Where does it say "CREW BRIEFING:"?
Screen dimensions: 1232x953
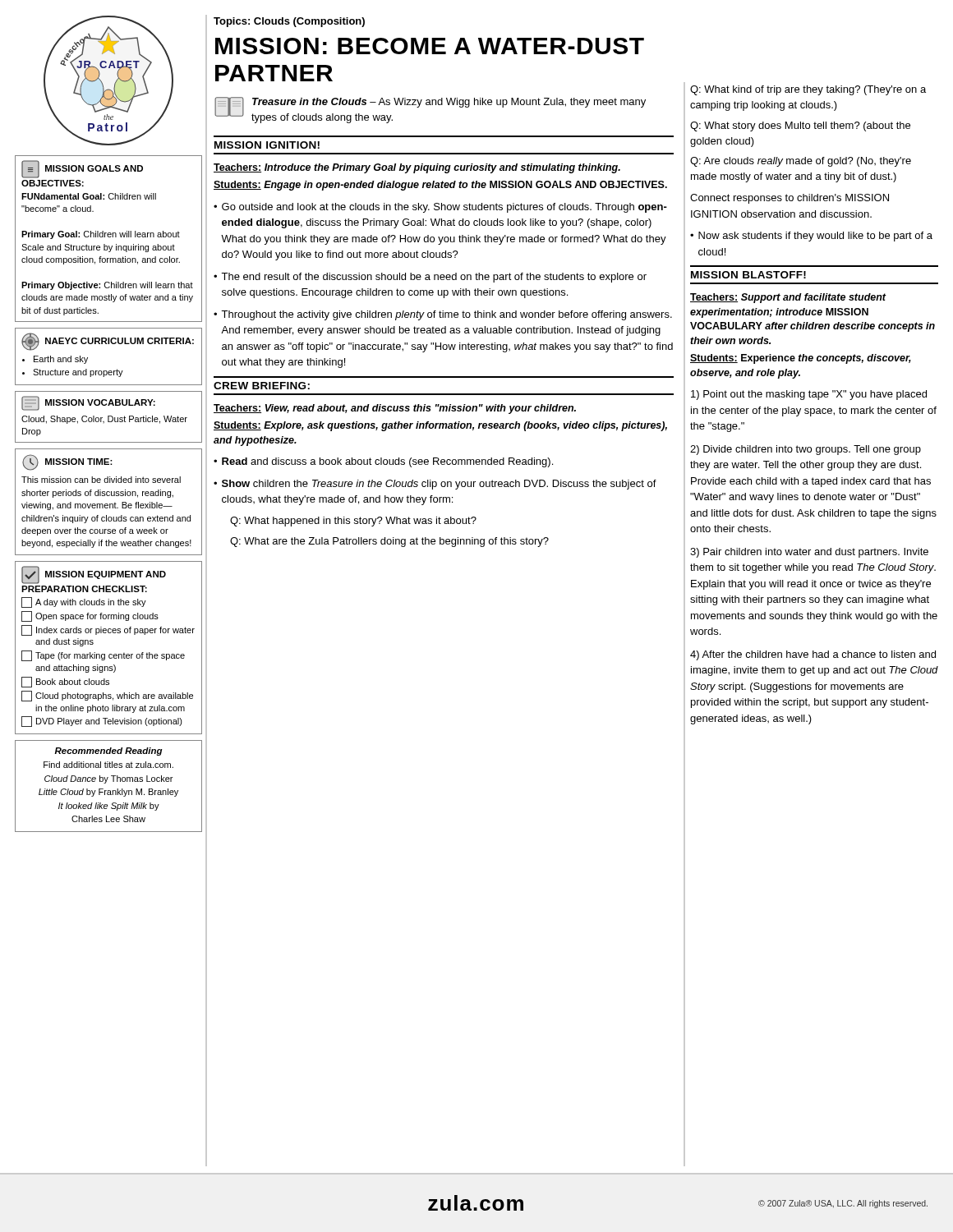[262, 385]
